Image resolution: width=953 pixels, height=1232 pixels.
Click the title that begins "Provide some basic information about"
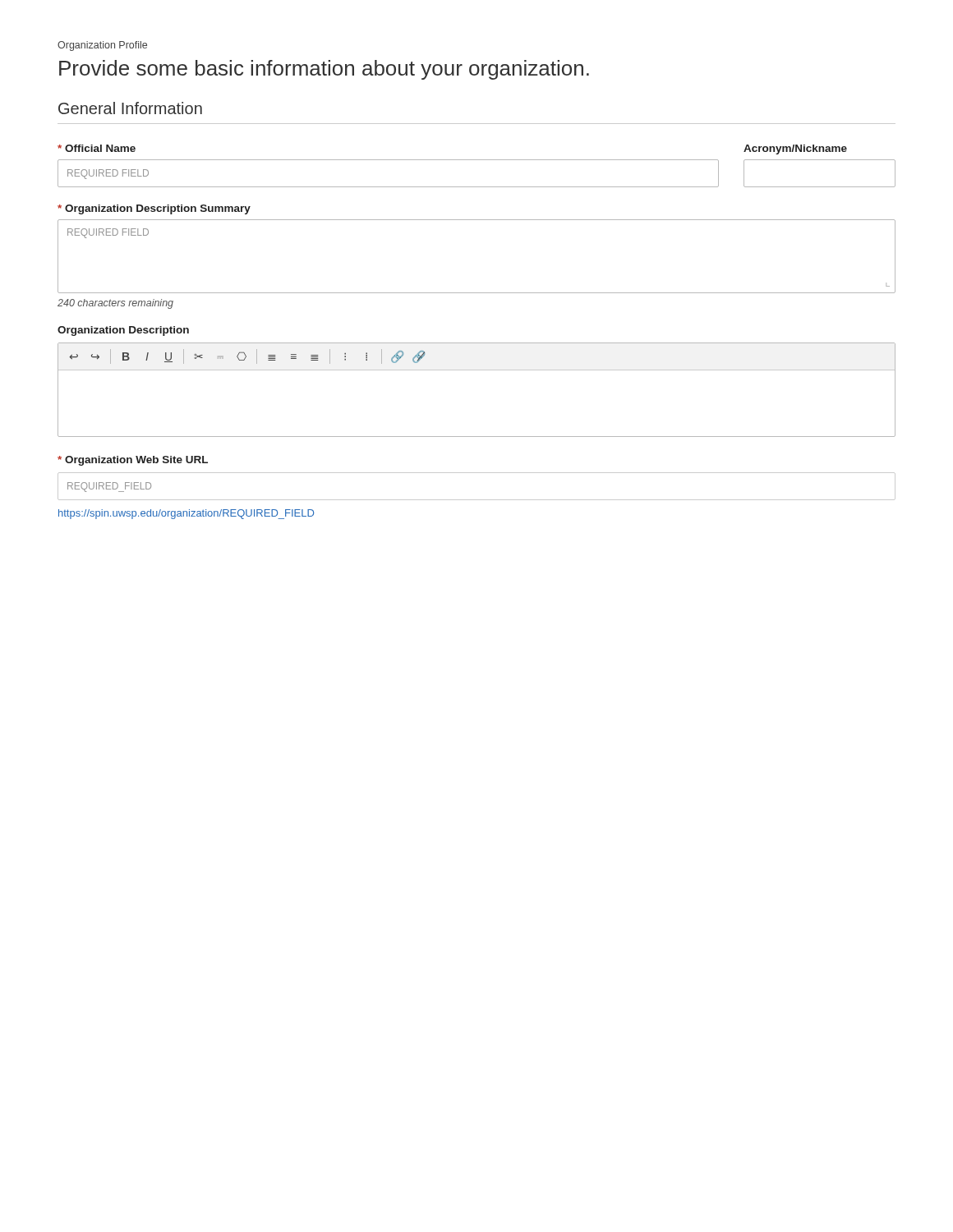pos(324,68)
